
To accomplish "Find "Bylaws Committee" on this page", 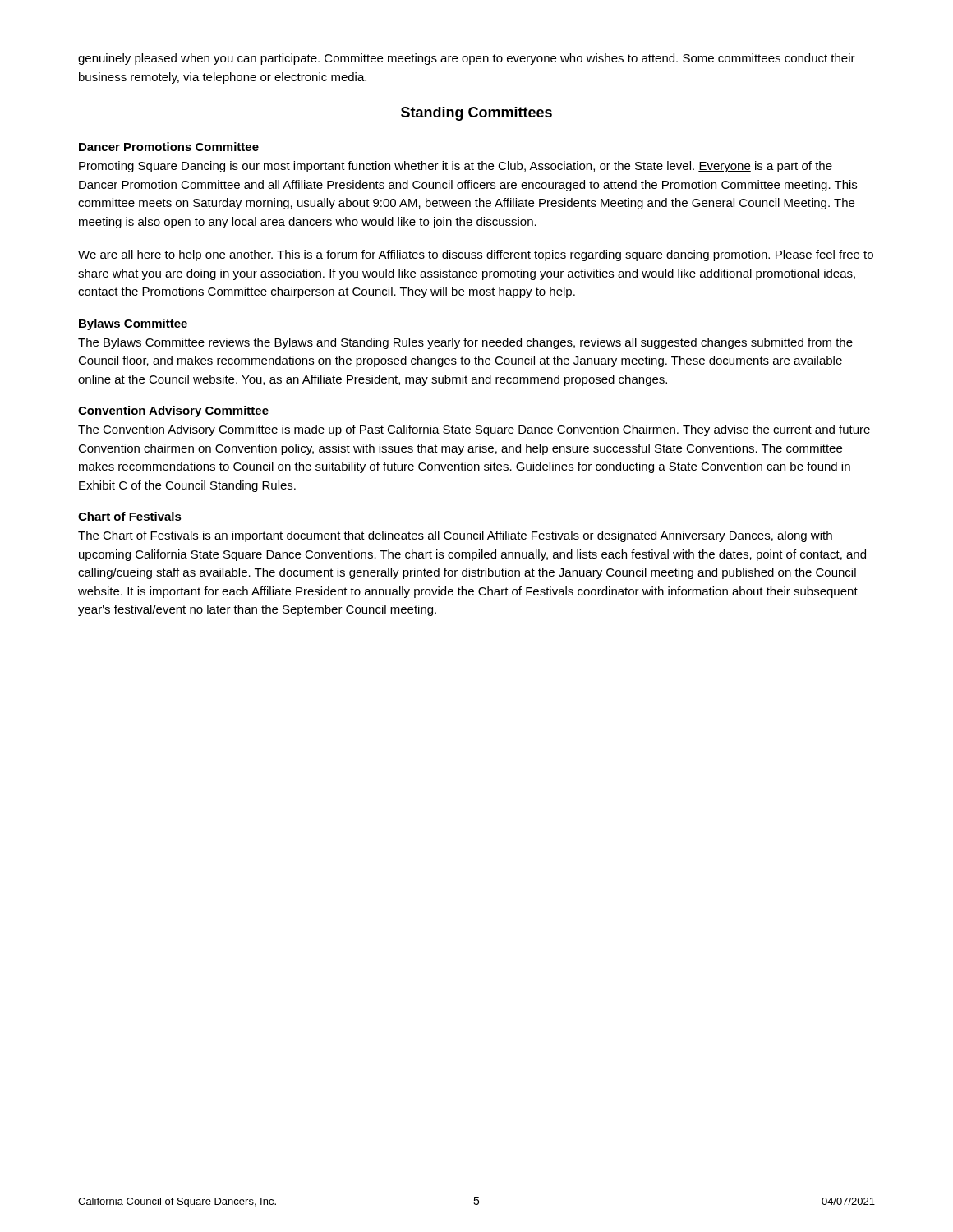I will pos(133,324).
